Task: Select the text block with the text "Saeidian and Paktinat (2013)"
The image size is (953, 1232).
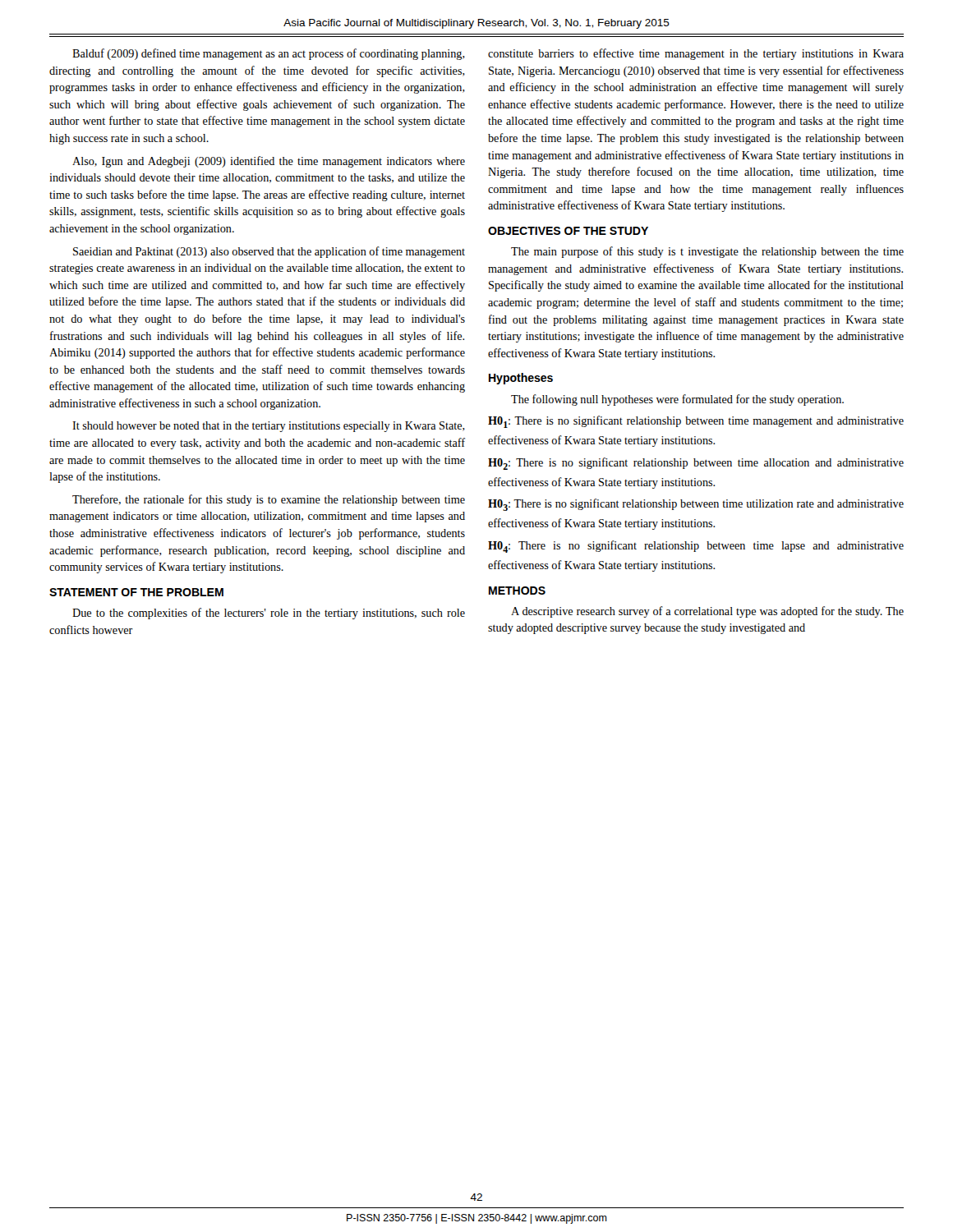Action: point(257,327)
